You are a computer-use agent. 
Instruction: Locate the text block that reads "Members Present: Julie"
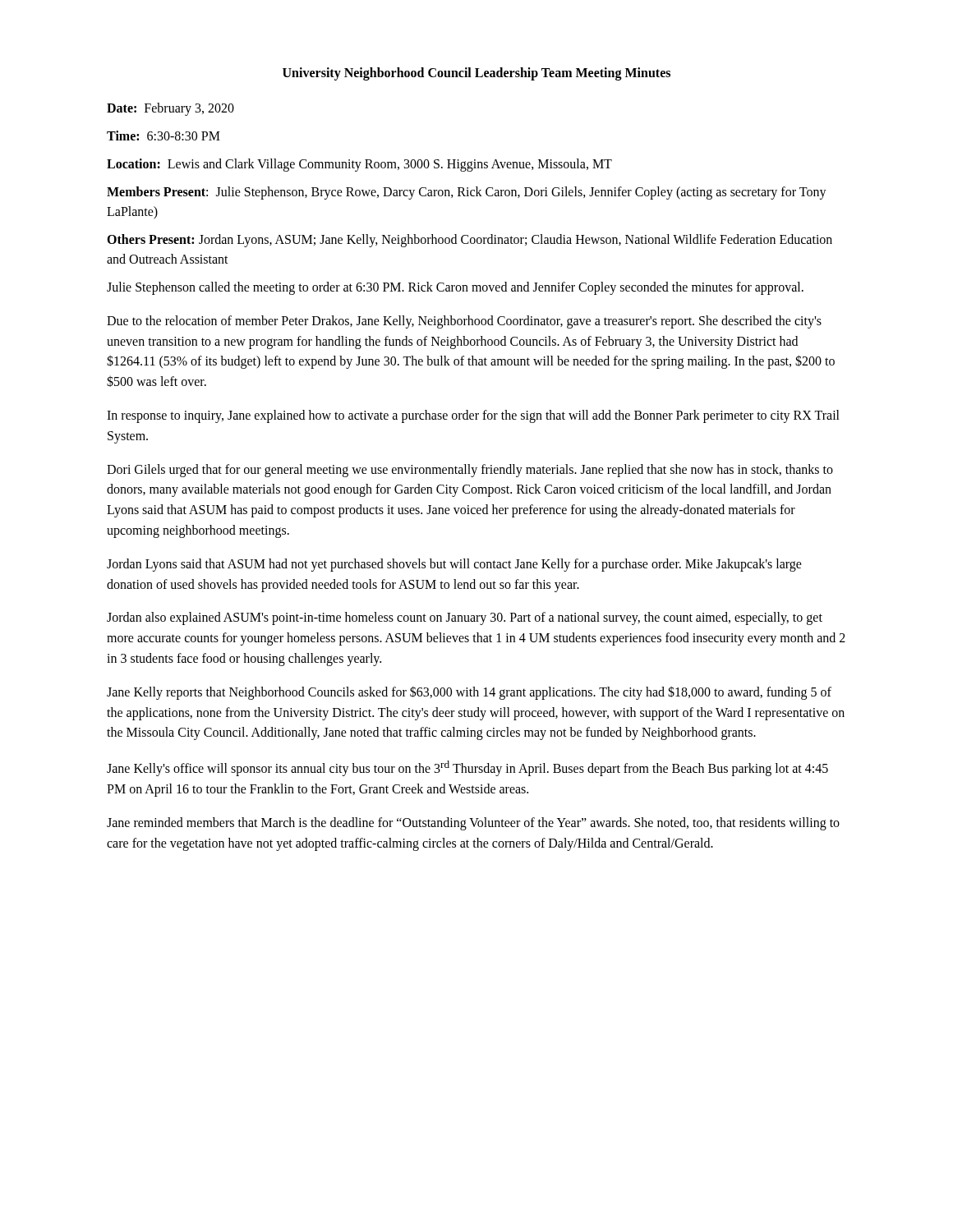coord(466,202)
